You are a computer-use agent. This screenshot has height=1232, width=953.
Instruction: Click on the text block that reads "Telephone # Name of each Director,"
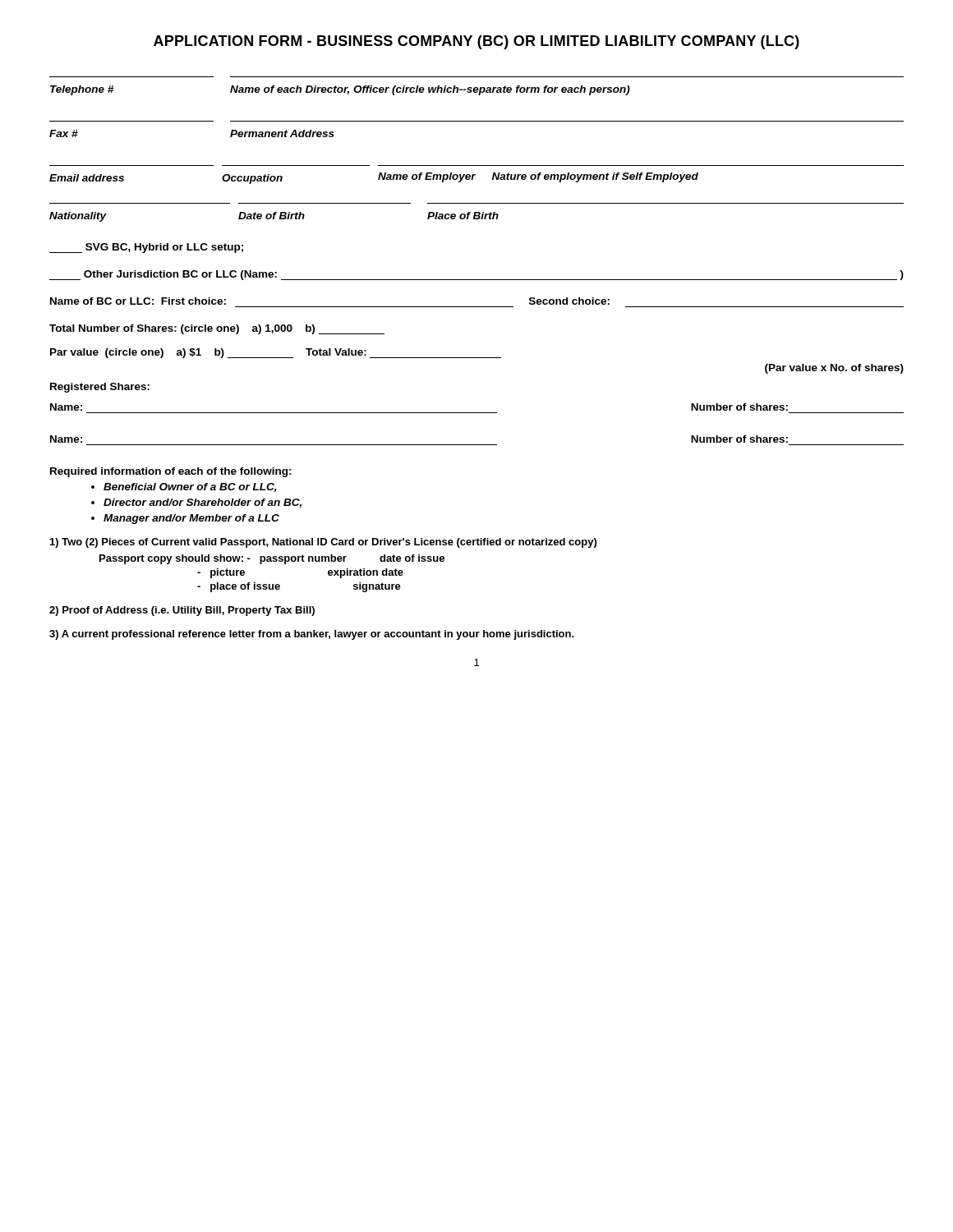click(x=476, y=86)
